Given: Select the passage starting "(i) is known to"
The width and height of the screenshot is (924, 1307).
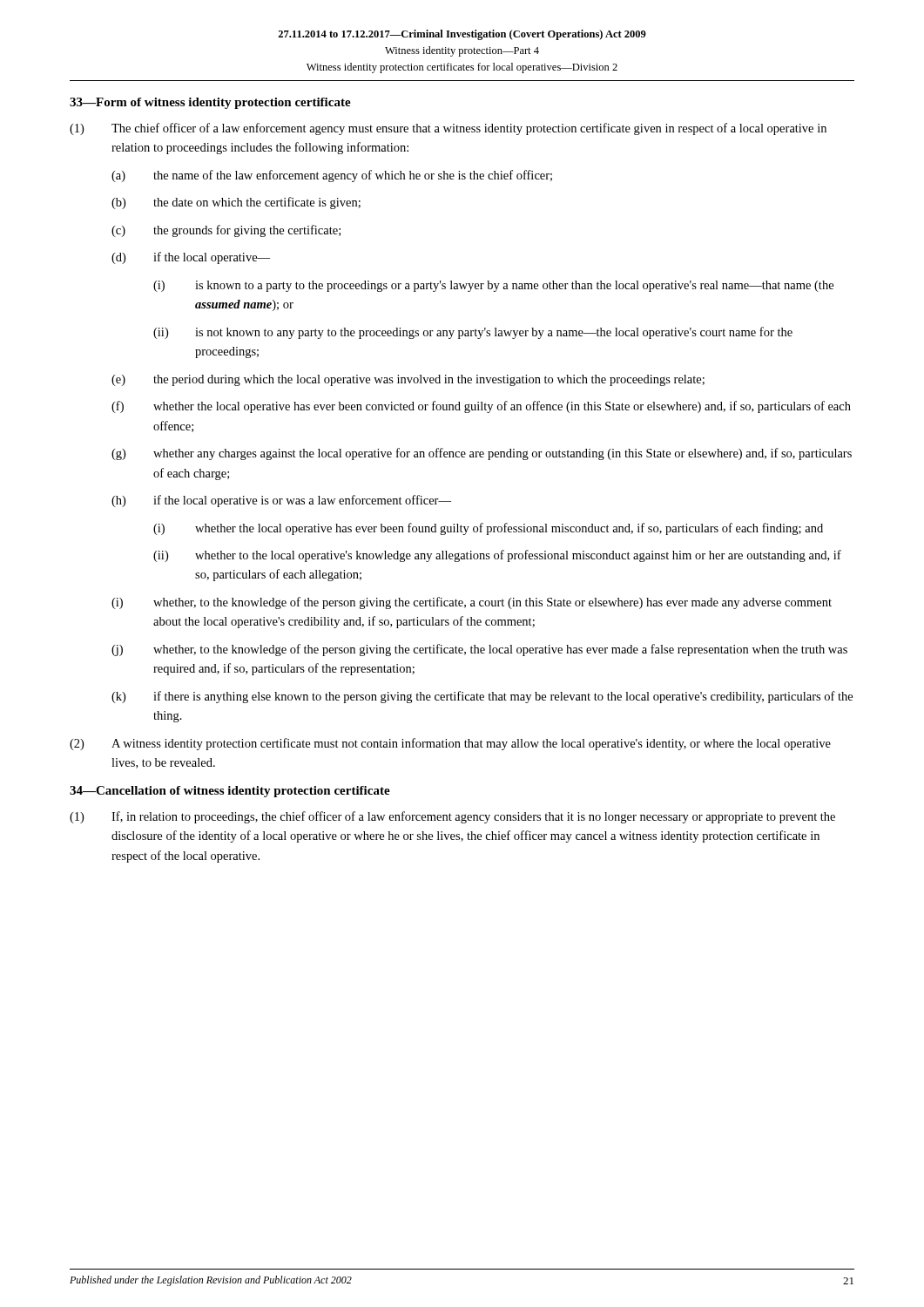Looking at the screenshot, I should pos(504,295).
